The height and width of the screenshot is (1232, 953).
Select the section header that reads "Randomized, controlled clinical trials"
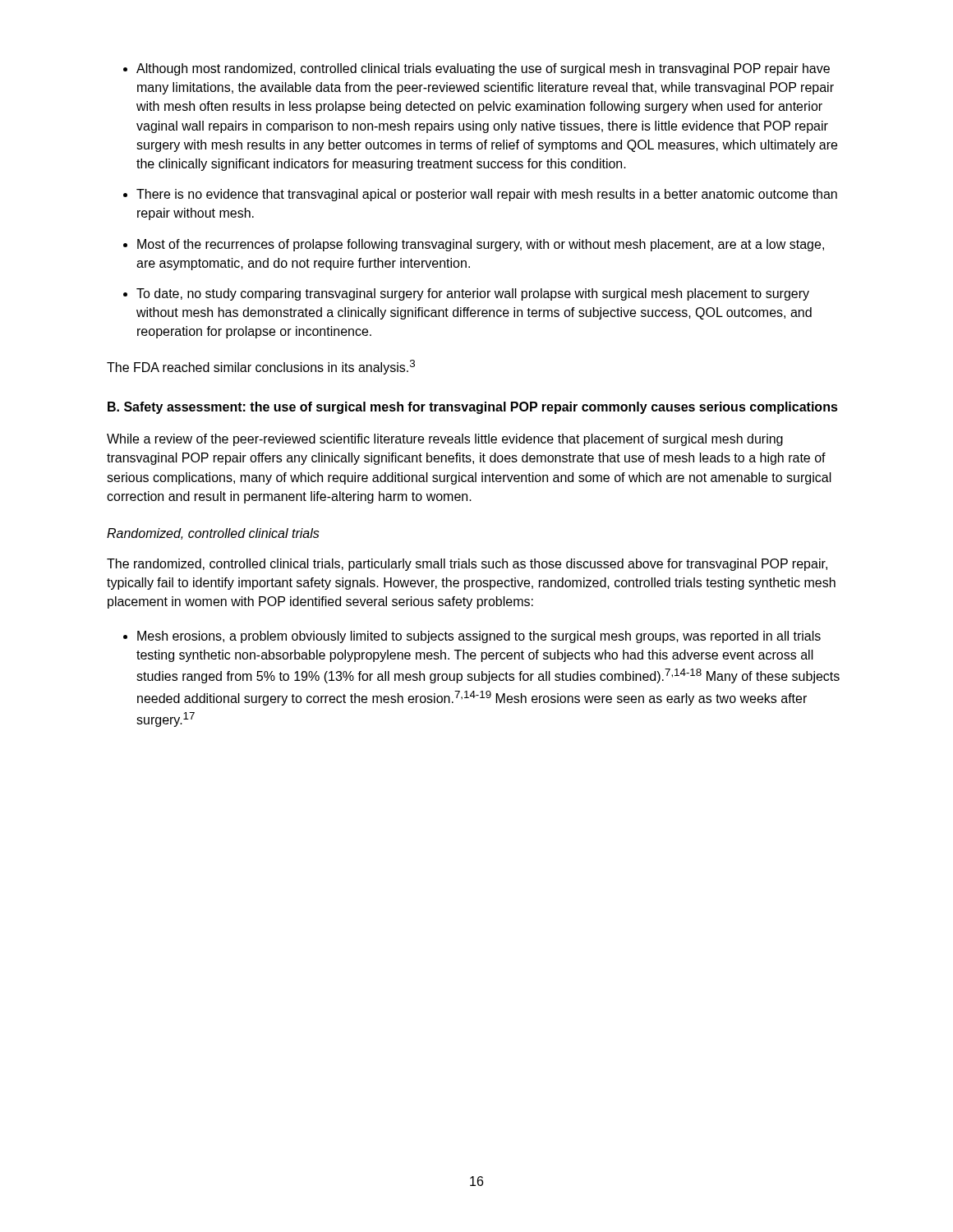pyautogui.click(x=213, y=533)
